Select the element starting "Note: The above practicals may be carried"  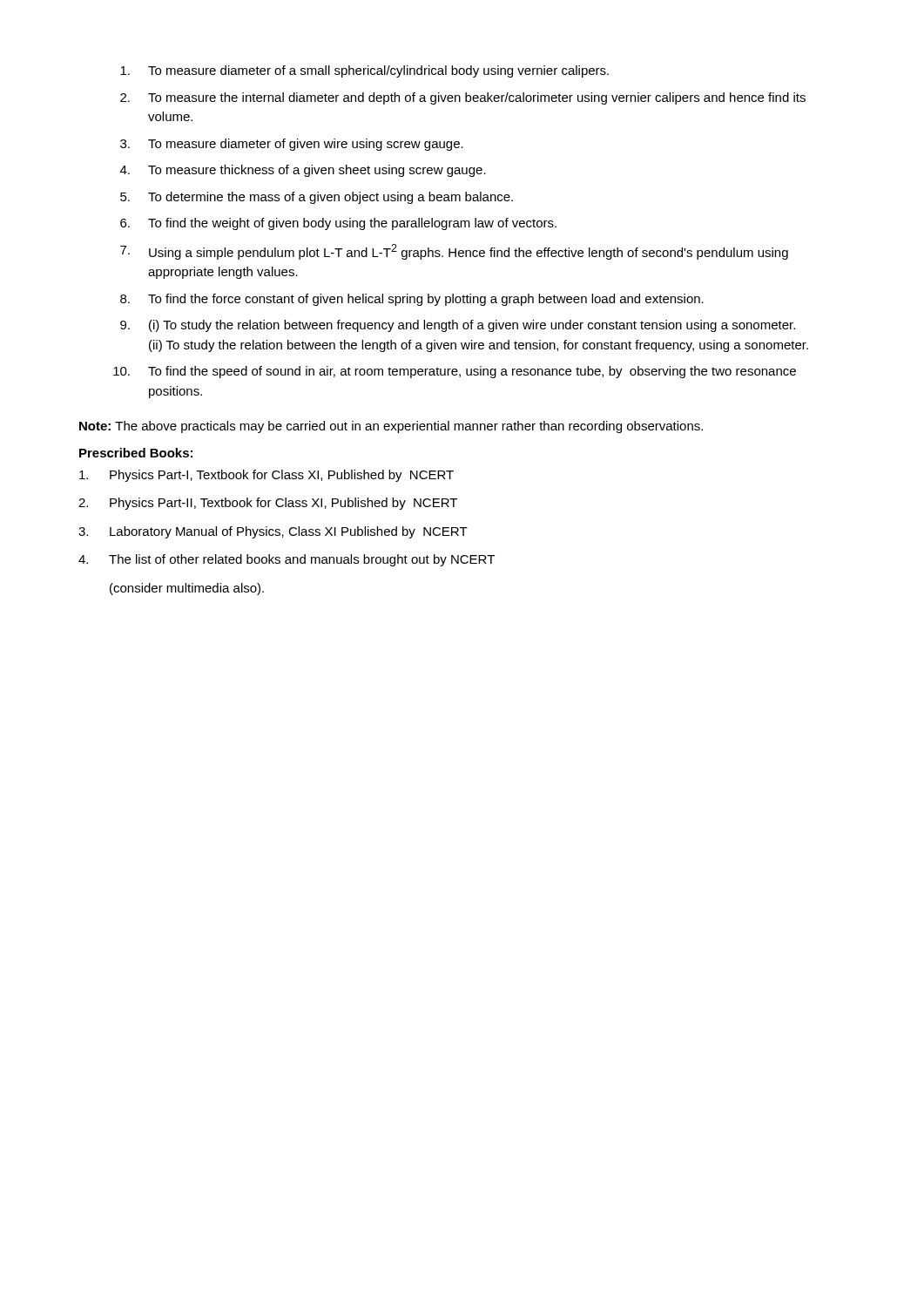click(391, 426)
